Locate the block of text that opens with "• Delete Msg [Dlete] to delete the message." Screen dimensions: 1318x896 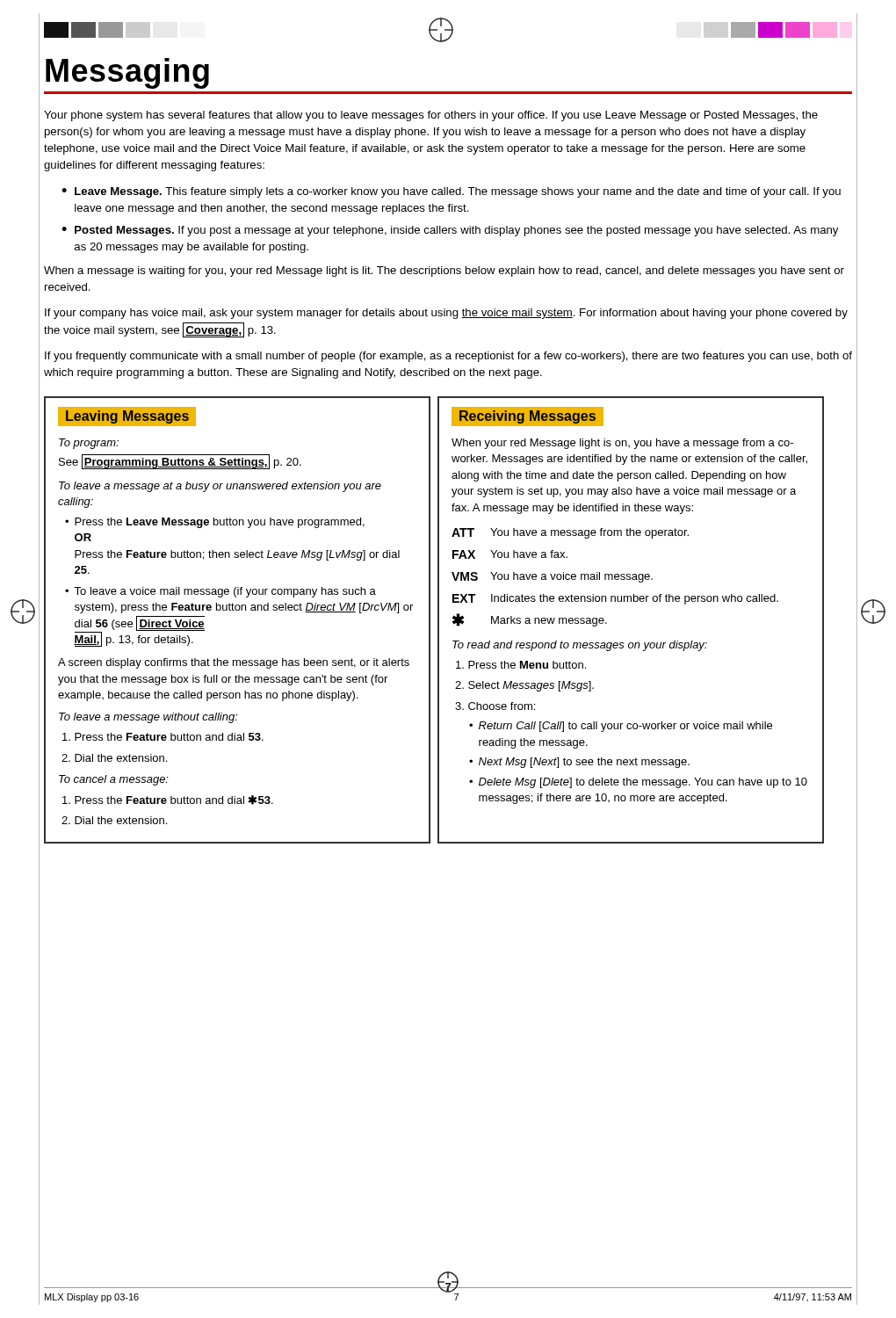tap(639, 790)
